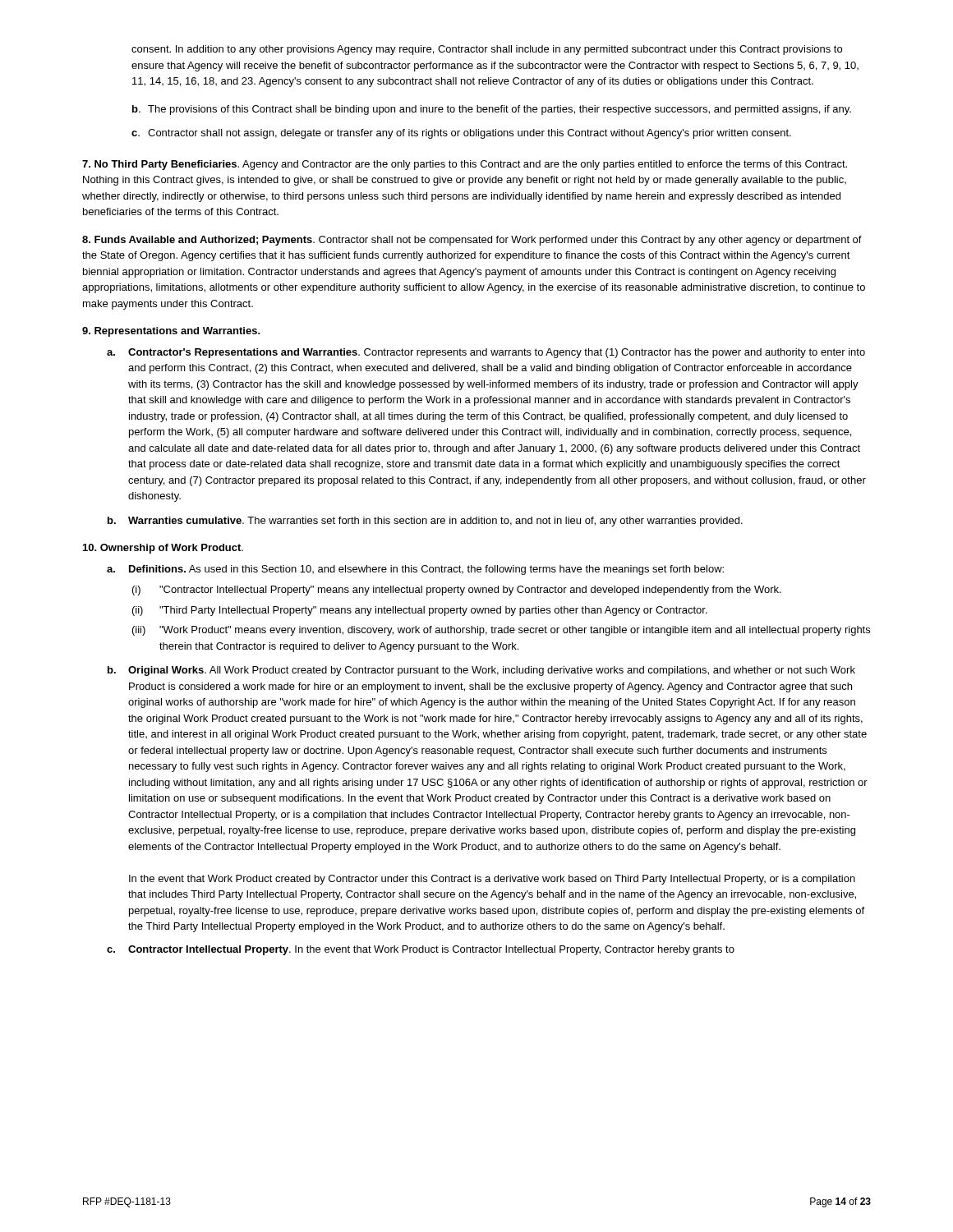This screenshot has width=953, height=1232.
Task: Point to the block starting "(iii) "Work Product""
Action: pyautogui.click(x=501, y=638)
